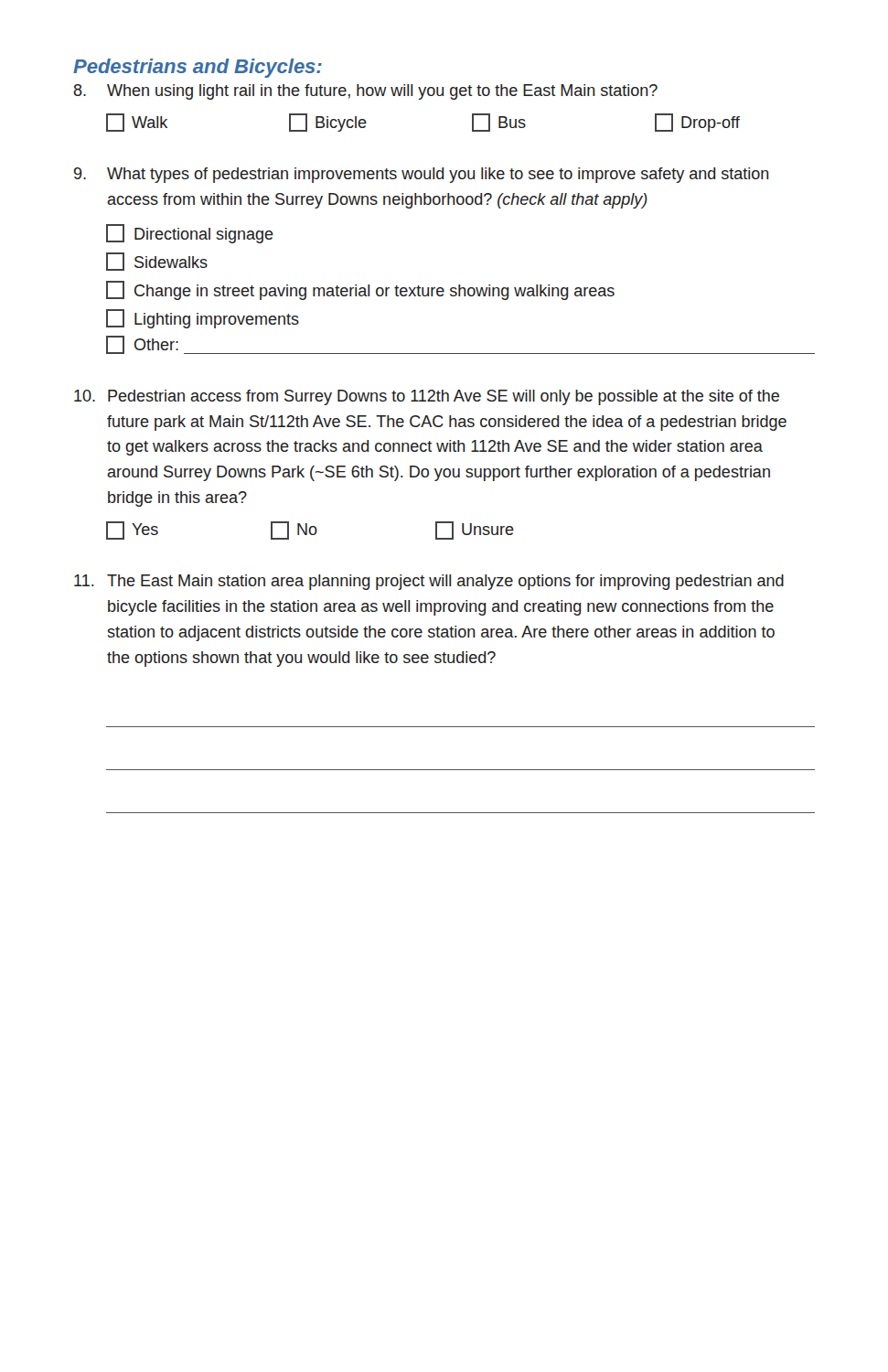The image size is (888, 1372).
Task: Where does it say "Pedestrians and Bicycles:"?
Action: tap(198, 66)
